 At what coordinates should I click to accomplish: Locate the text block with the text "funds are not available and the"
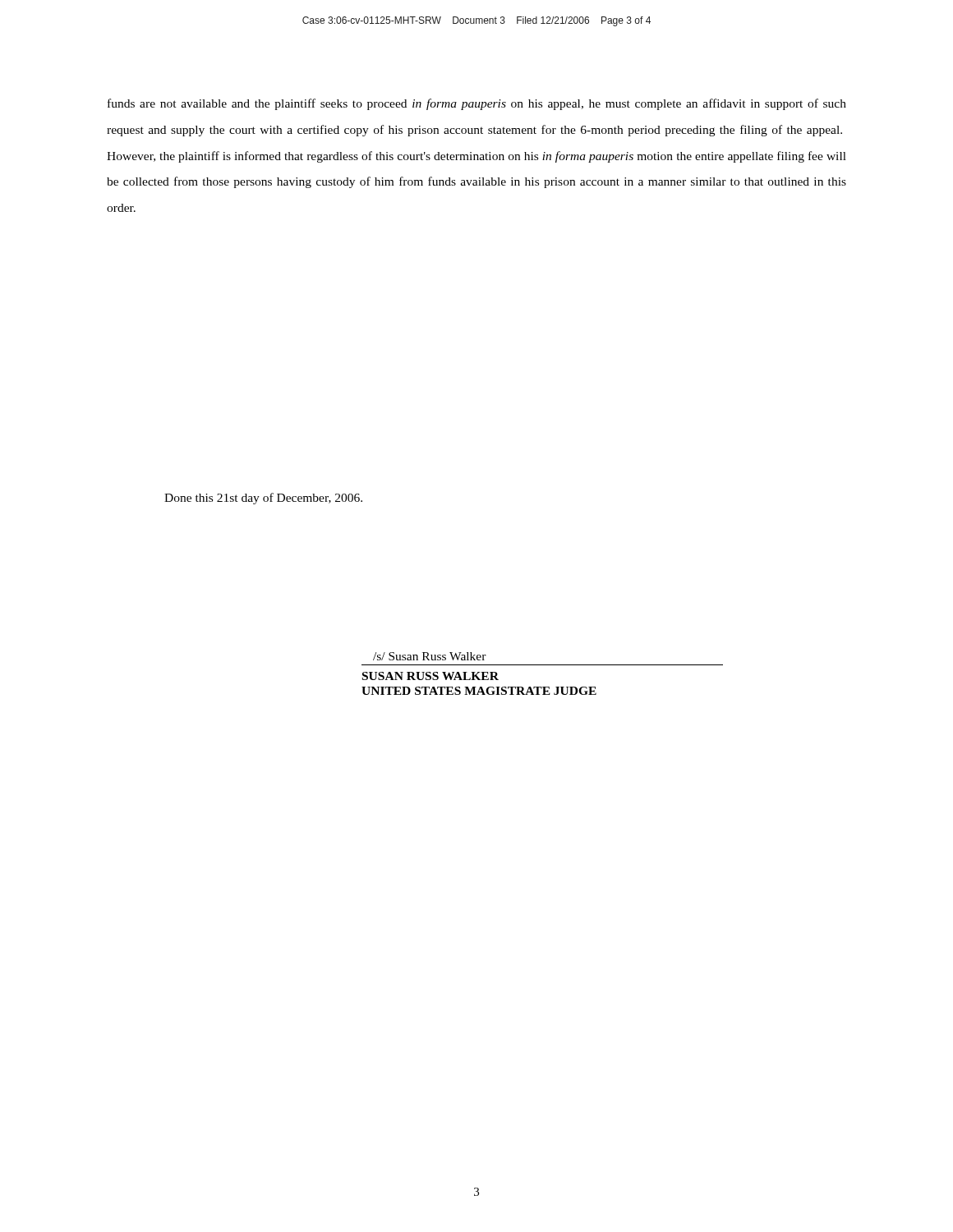[476, 155]
